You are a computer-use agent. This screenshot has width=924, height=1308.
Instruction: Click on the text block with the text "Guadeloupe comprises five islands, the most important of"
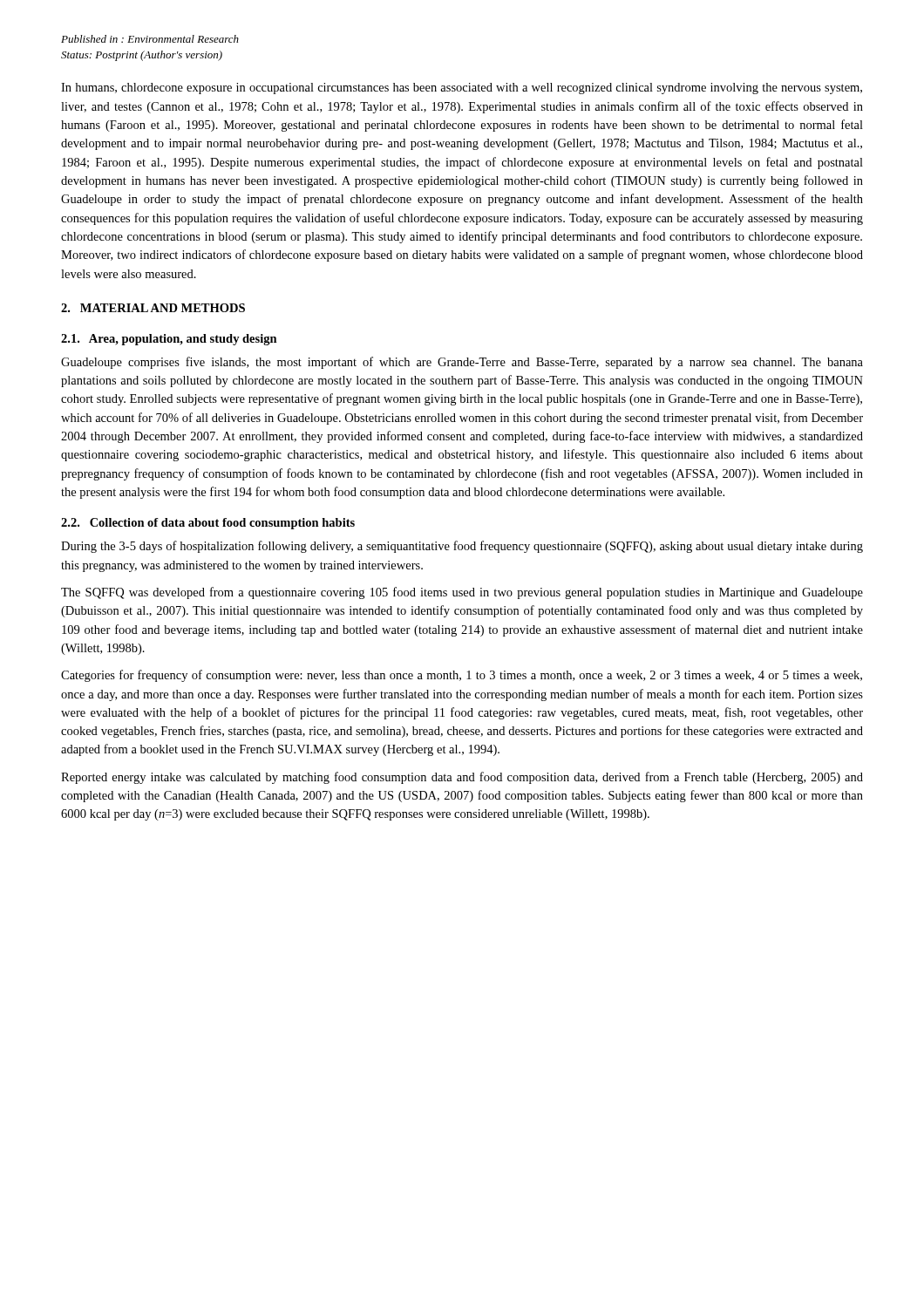coord(462,427)
